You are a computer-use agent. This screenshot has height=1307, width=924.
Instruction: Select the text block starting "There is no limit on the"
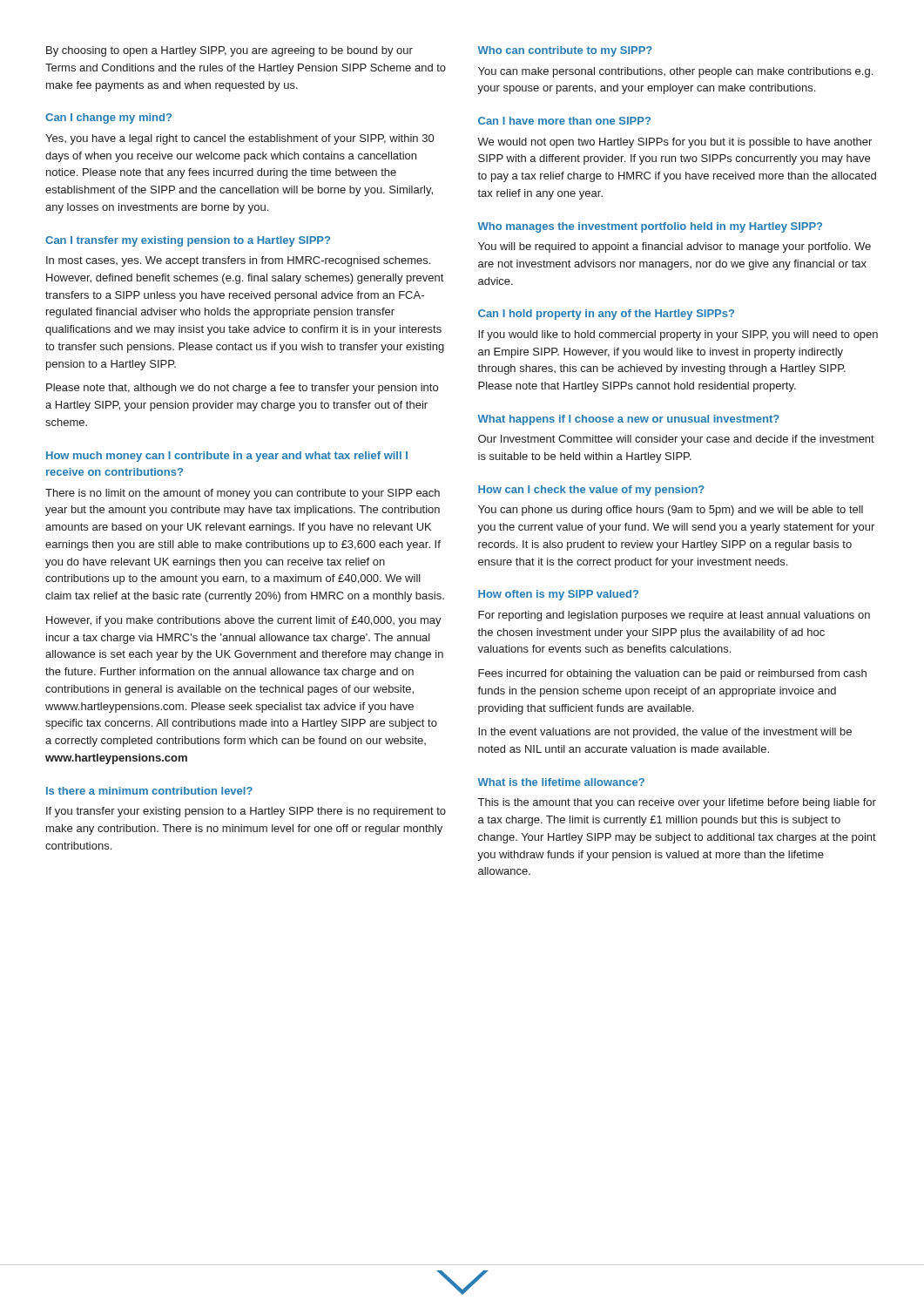pyautogui.click(x=245, y=544)
